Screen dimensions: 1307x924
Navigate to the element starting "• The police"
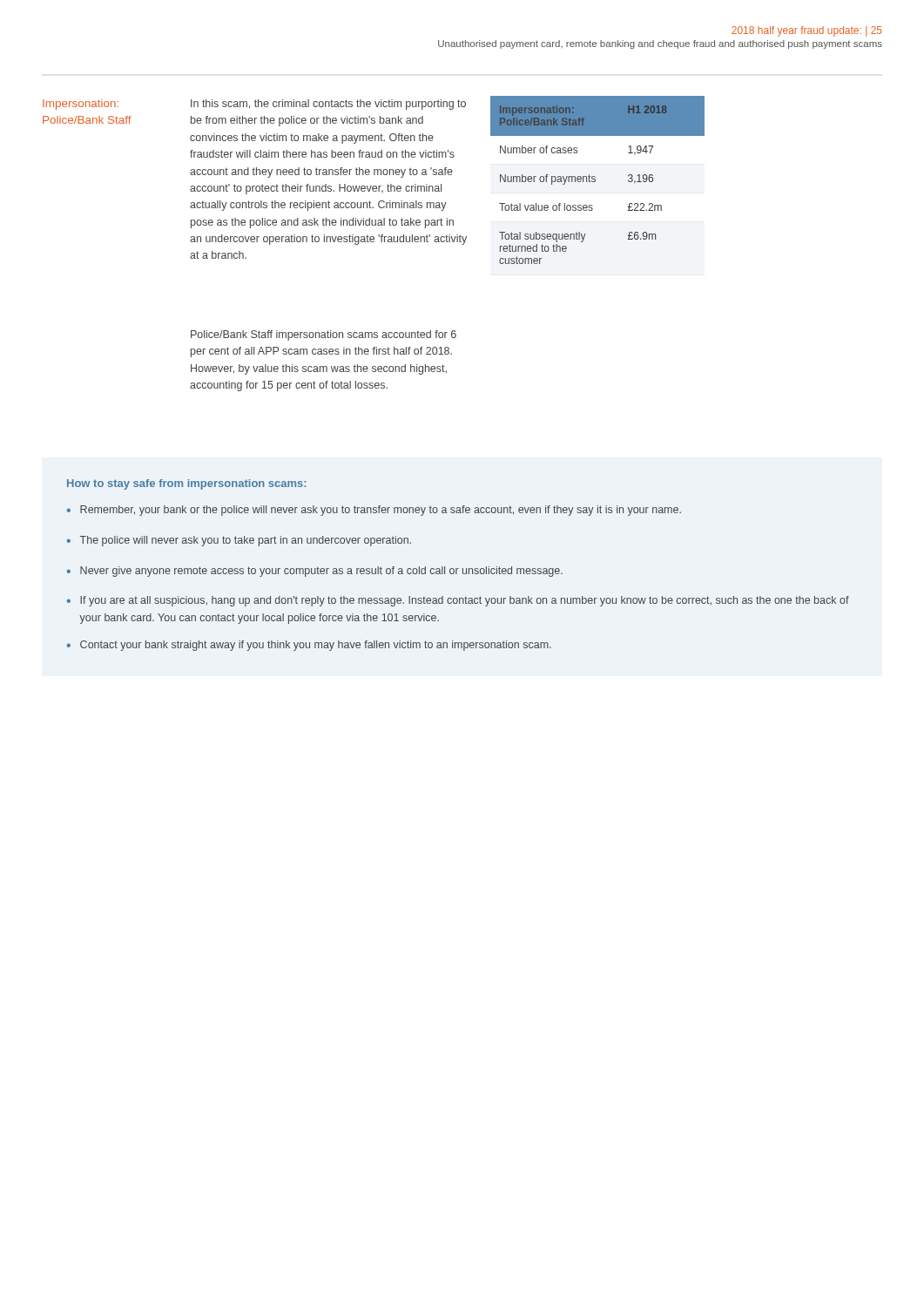(239, 542)
